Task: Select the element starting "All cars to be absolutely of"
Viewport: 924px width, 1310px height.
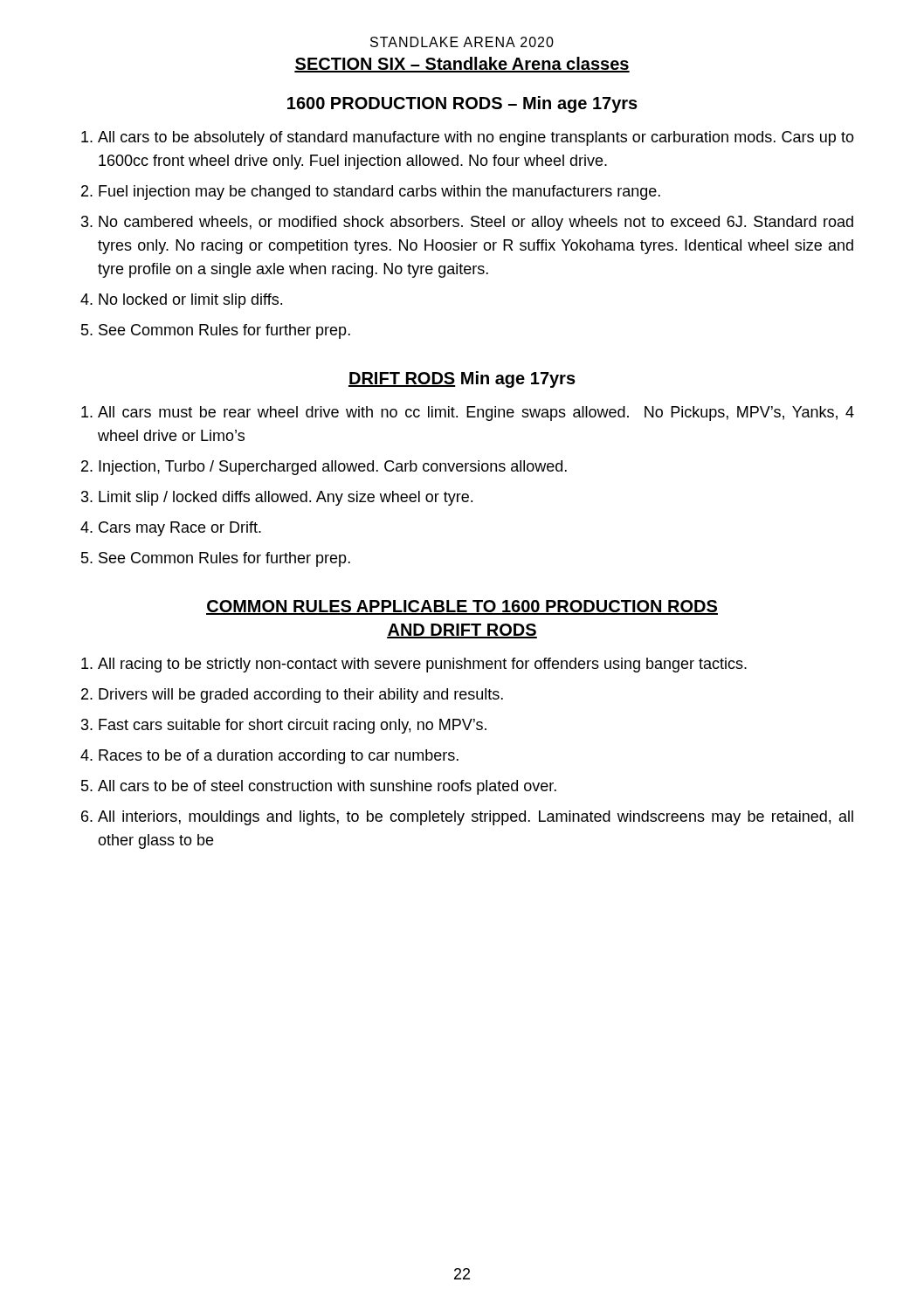Action: tap(476, 149)
